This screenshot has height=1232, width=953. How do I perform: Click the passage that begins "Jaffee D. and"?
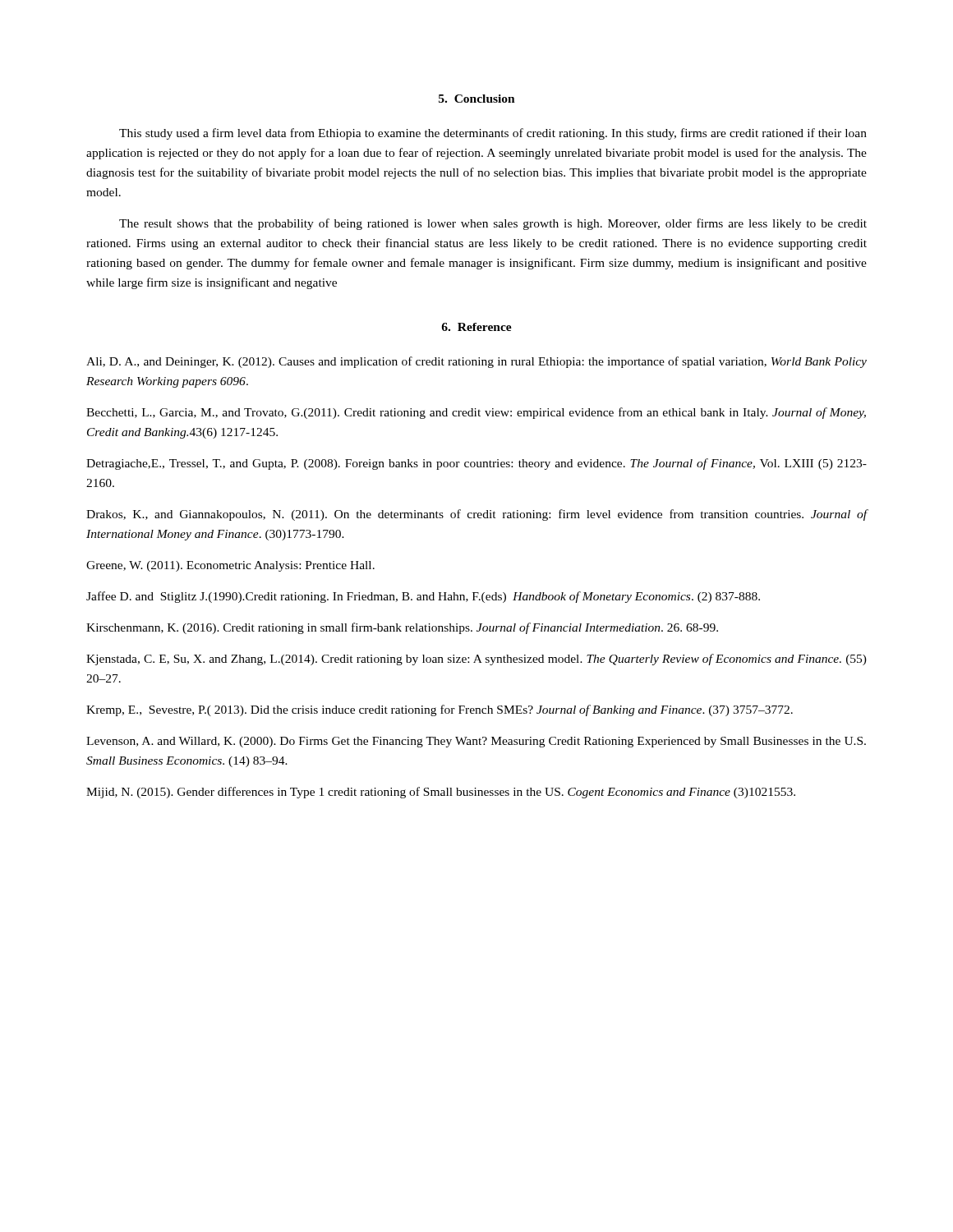coord(424,596)
